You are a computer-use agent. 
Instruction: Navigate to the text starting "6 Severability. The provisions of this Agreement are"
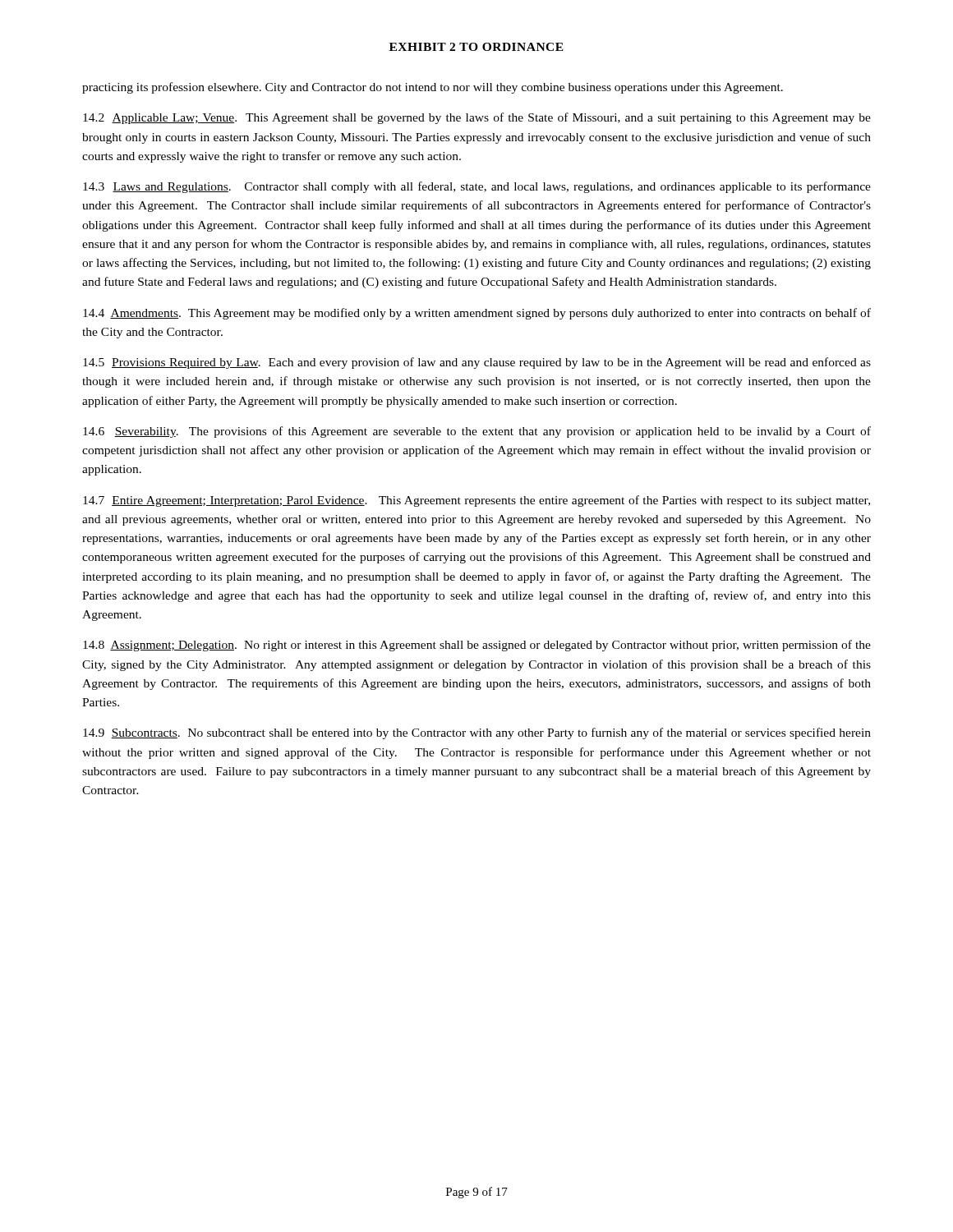coord(476,450)
